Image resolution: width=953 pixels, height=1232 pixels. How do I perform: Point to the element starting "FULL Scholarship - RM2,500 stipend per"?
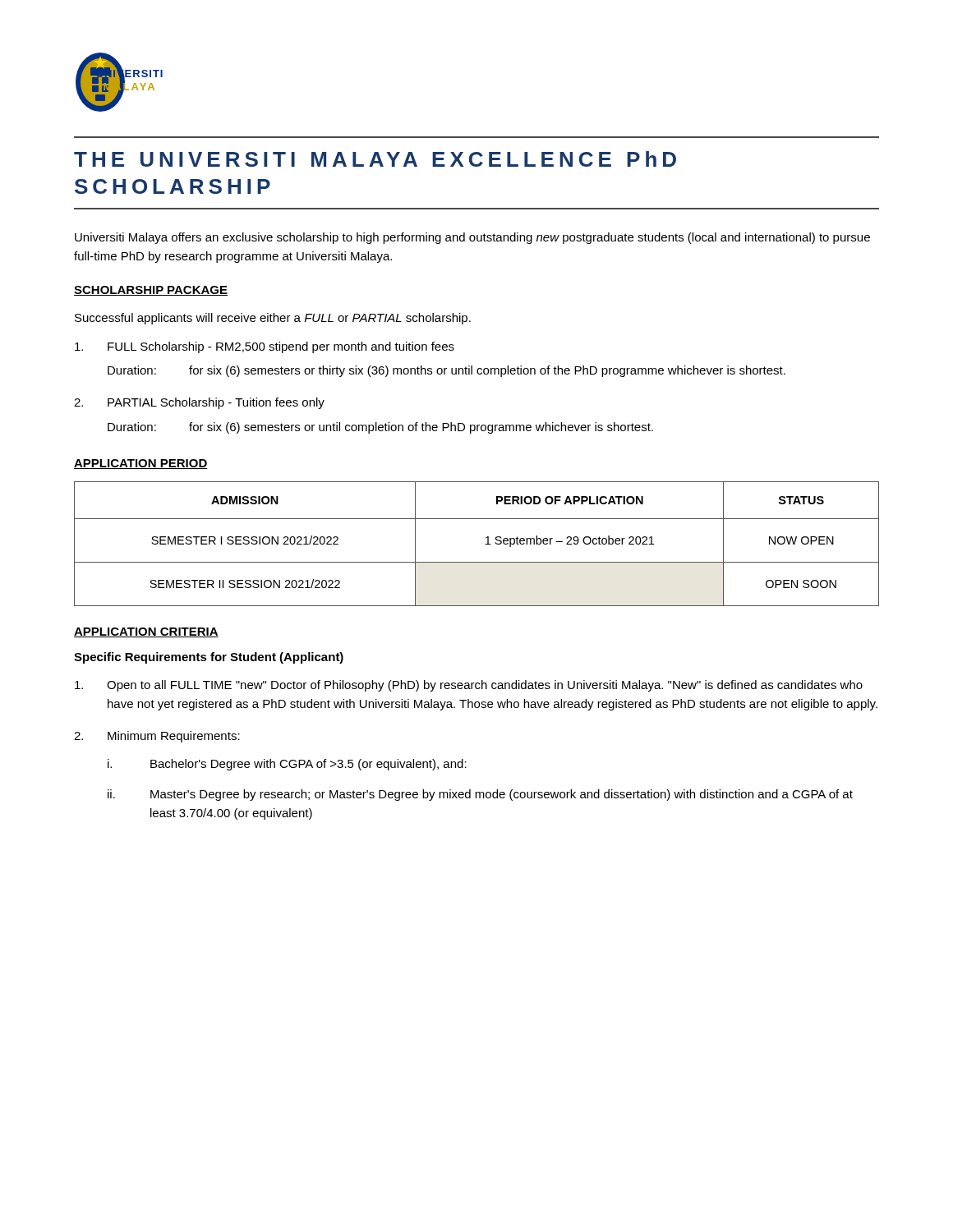476,361
